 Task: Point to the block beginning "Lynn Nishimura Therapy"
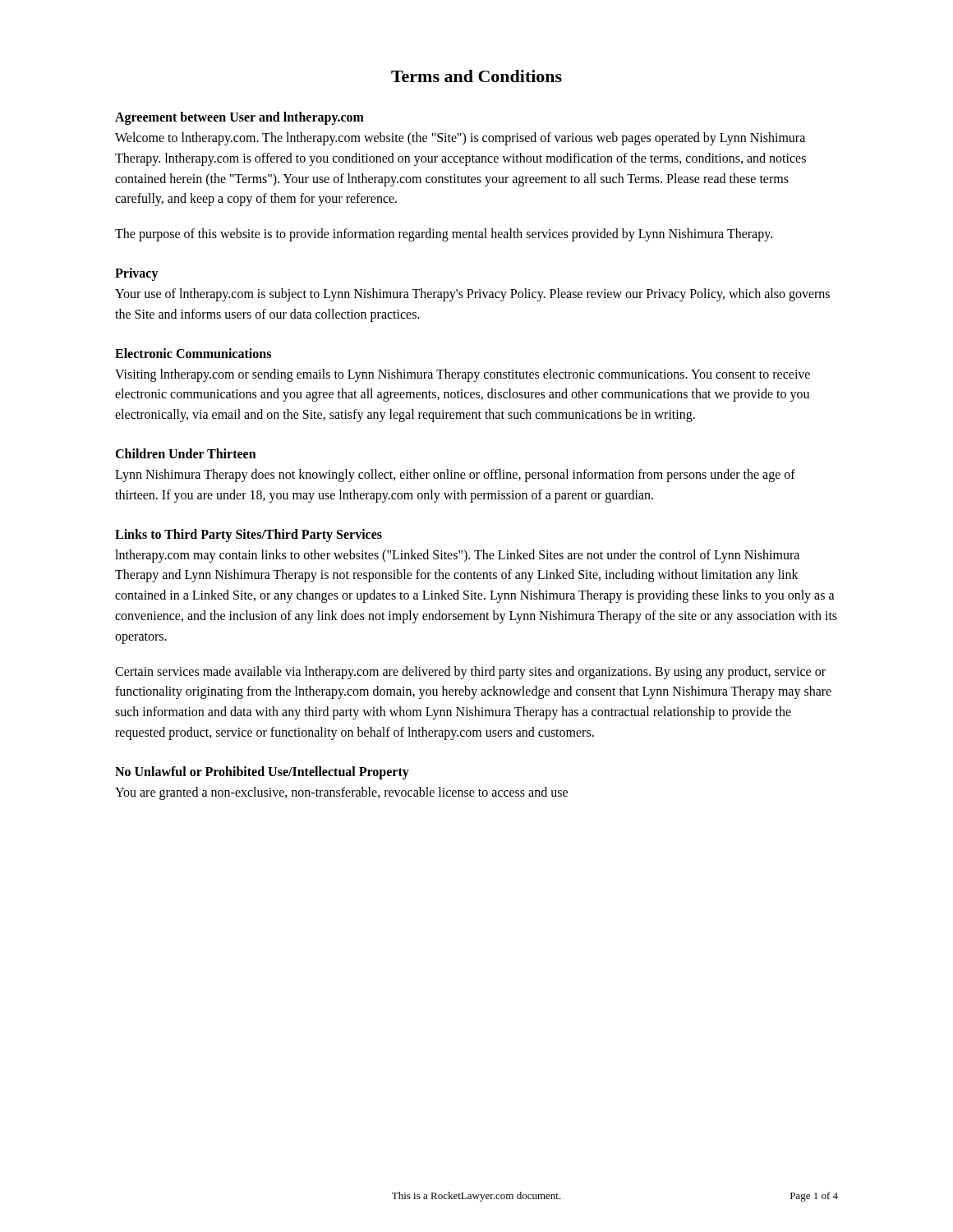[455, 484]
